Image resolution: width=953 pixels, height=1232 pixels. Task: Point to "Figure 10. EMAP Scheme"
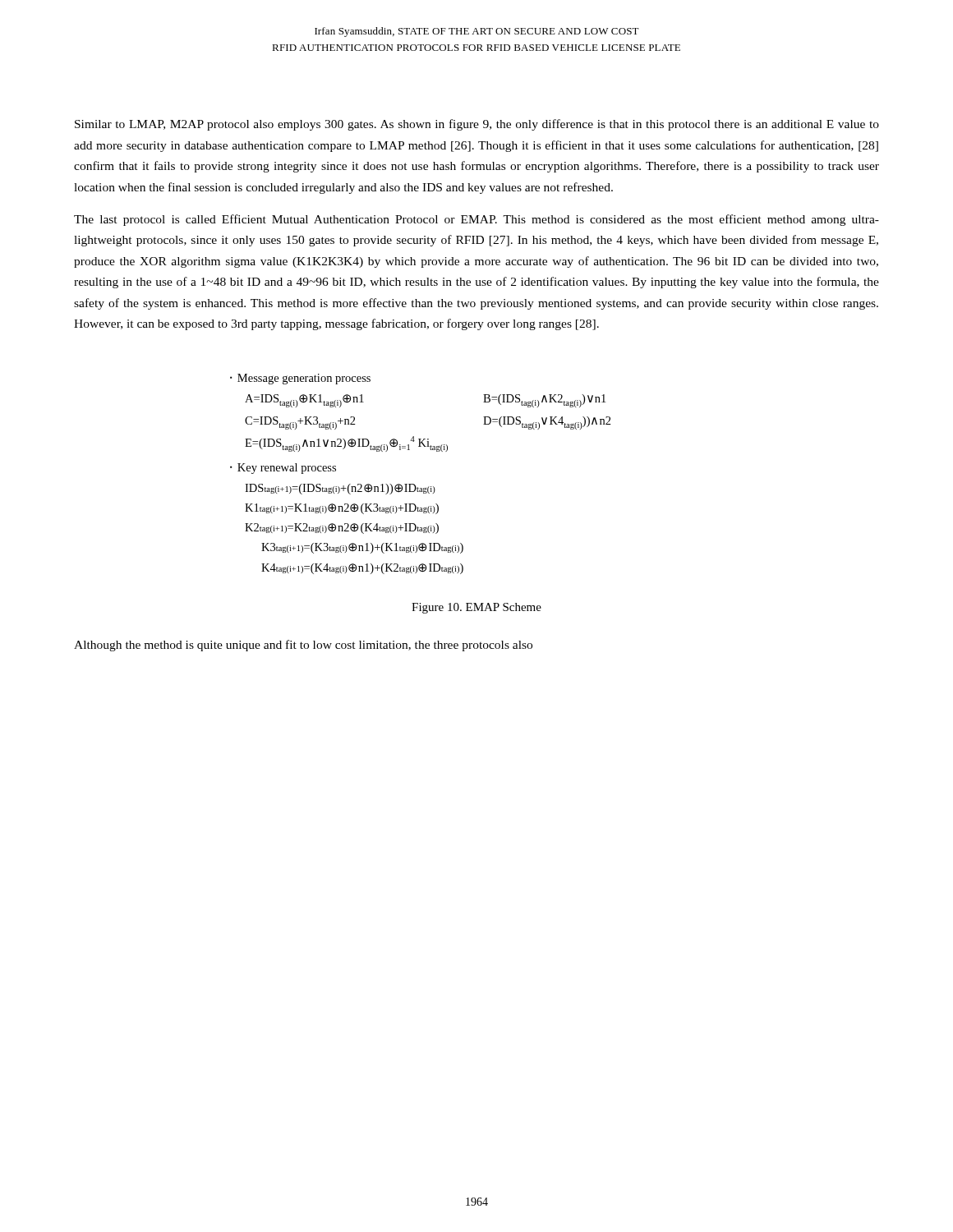476,607
